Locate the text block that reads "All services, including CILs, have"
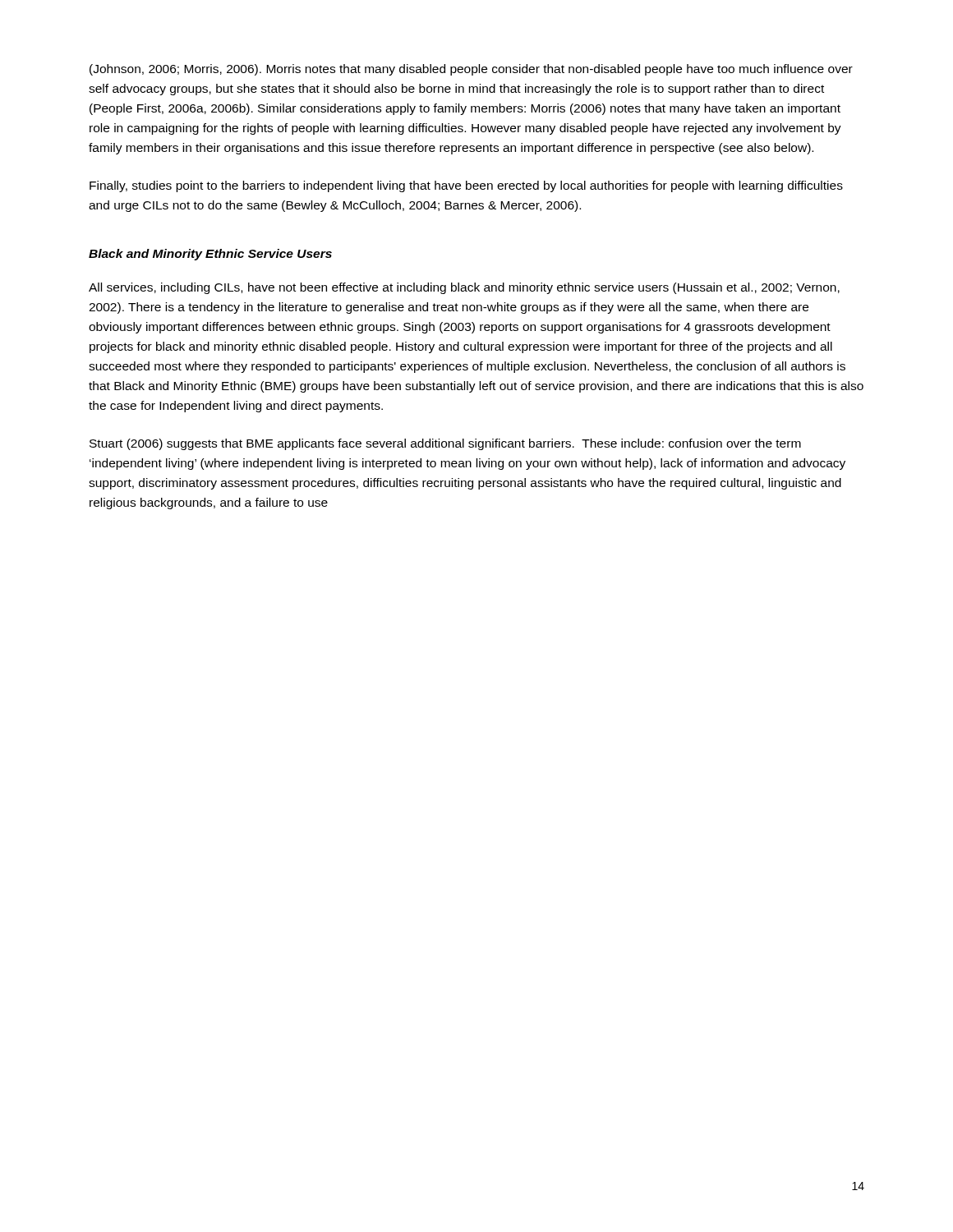The width and height of the screenshot is (953, 1232). tap(476, 346)
